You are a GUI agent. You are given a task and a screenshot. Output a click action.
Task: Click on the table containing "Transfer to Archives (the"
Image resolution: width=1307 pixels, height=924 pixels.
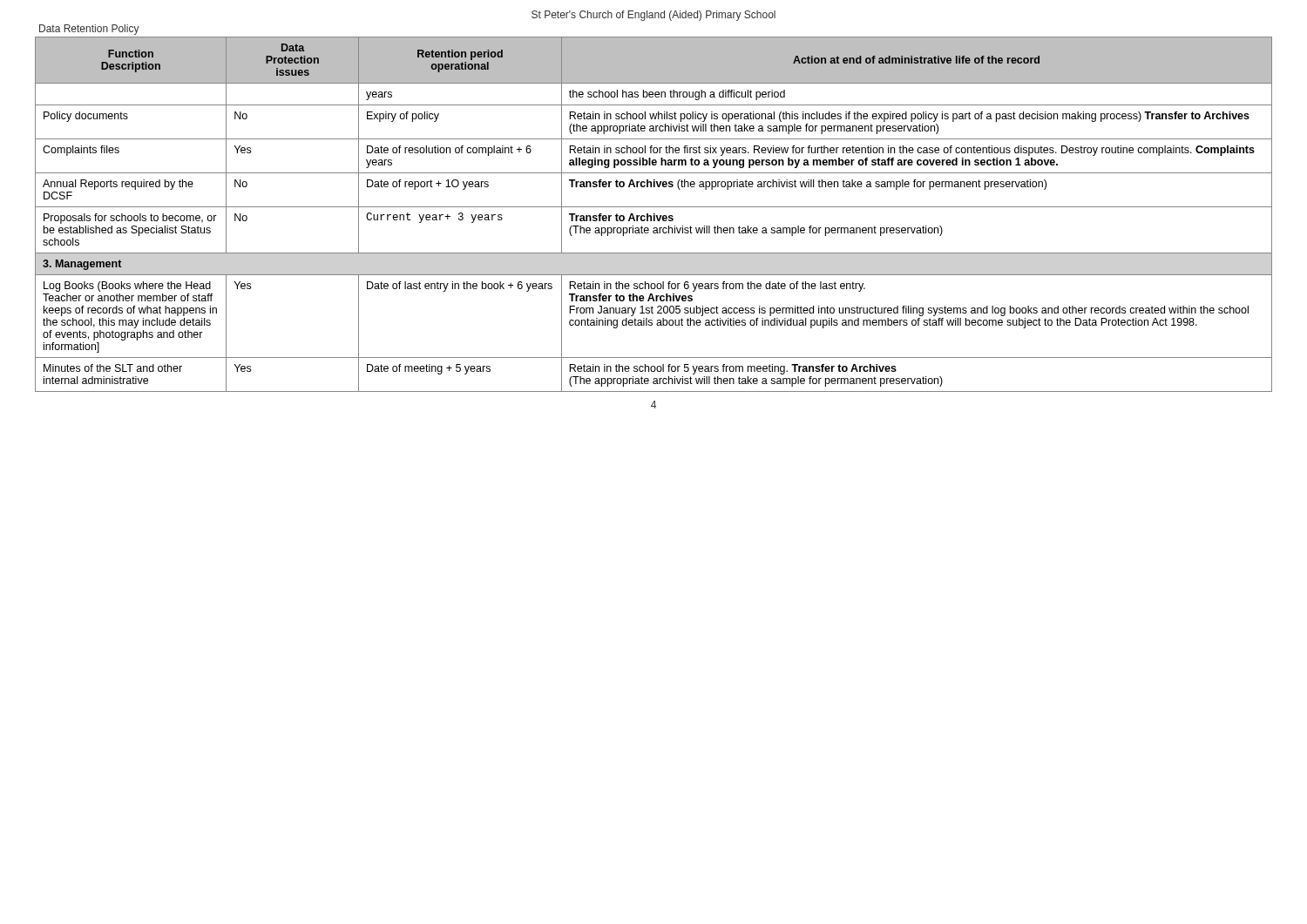coord(654,214)
